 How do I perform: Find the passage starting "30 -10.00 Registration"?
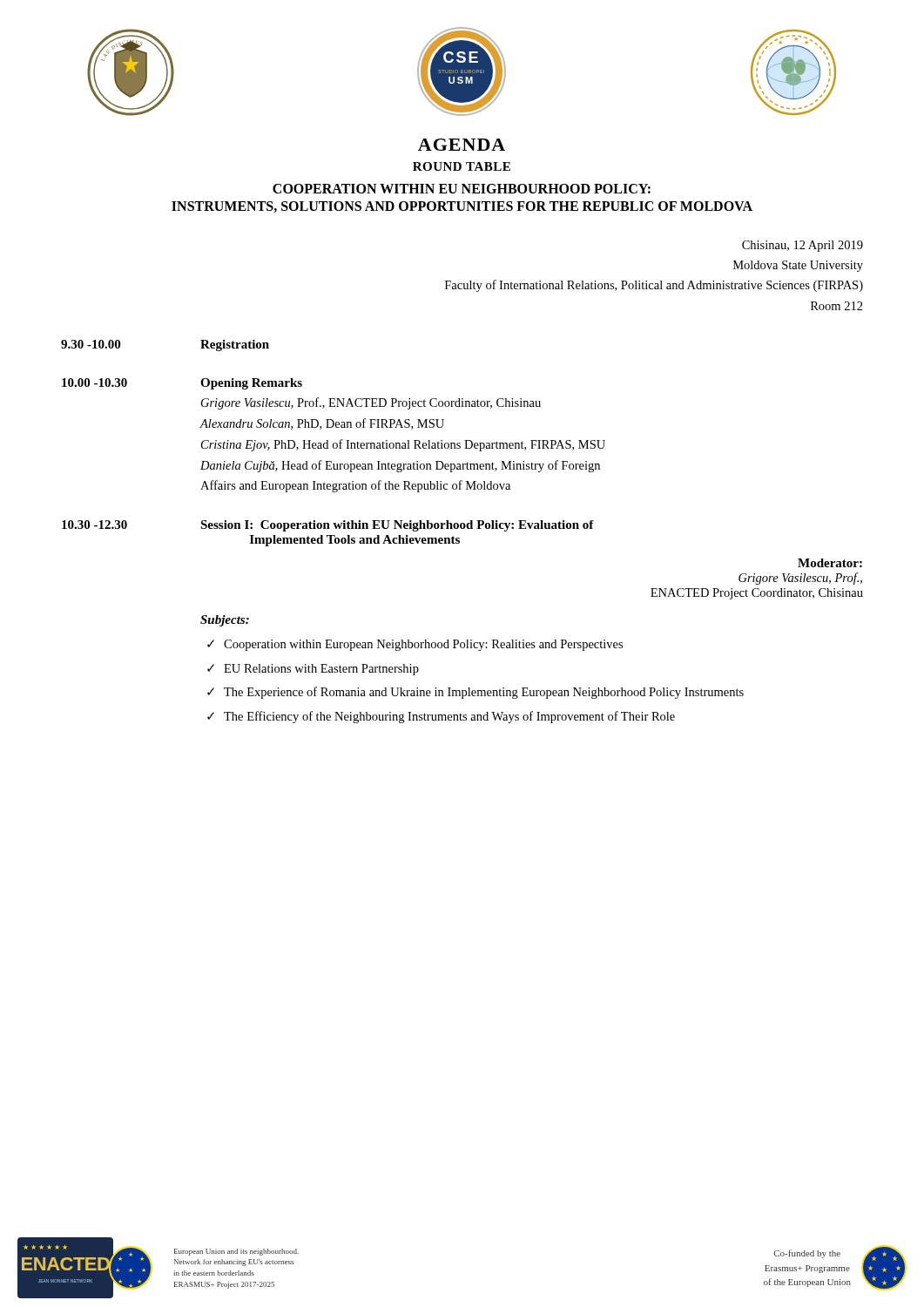click(94, 345)
